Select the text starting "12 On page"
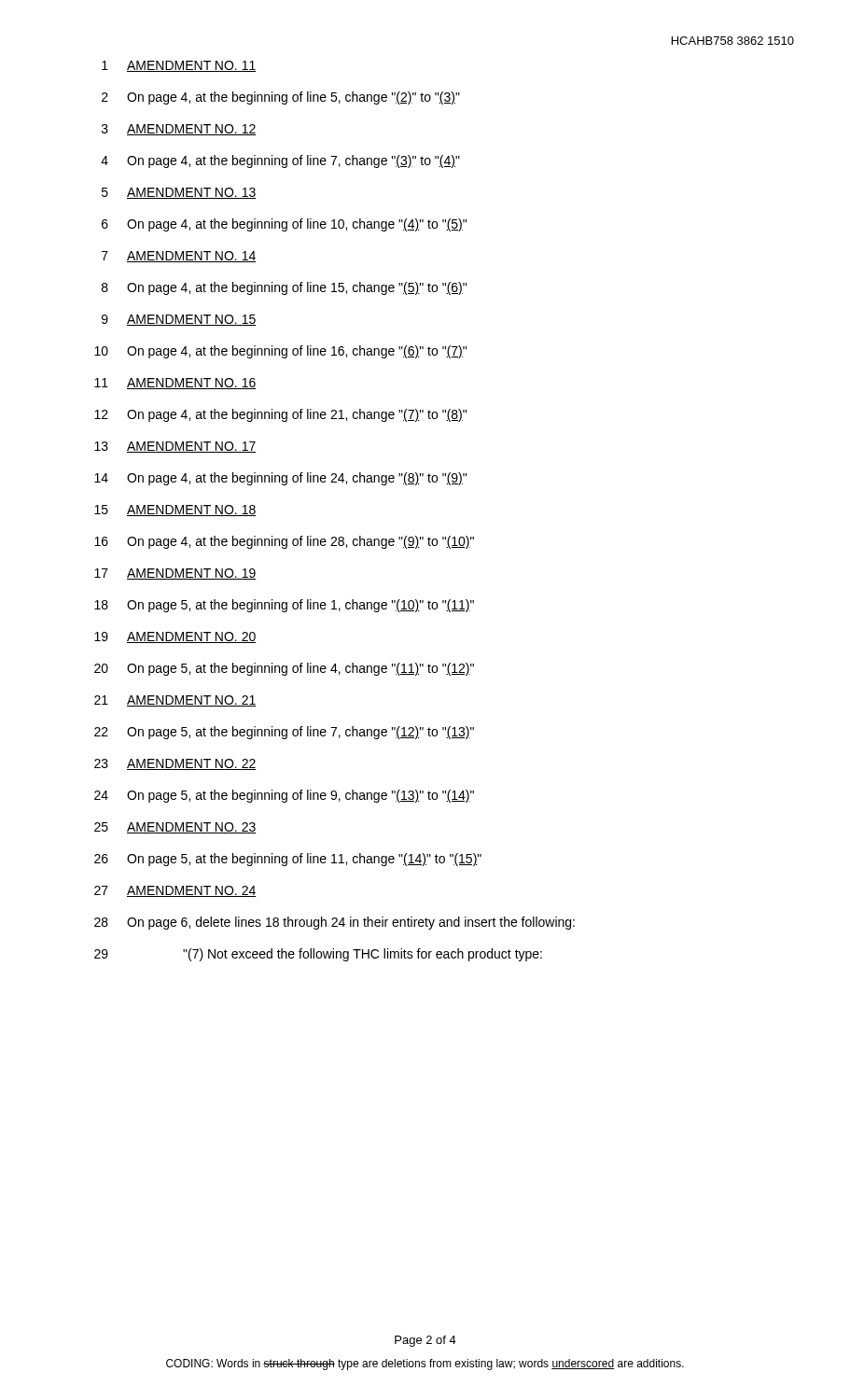Image resolution: width=850 pixels, height=1400 pixels. pyautogui.click(x=434, y=415)
